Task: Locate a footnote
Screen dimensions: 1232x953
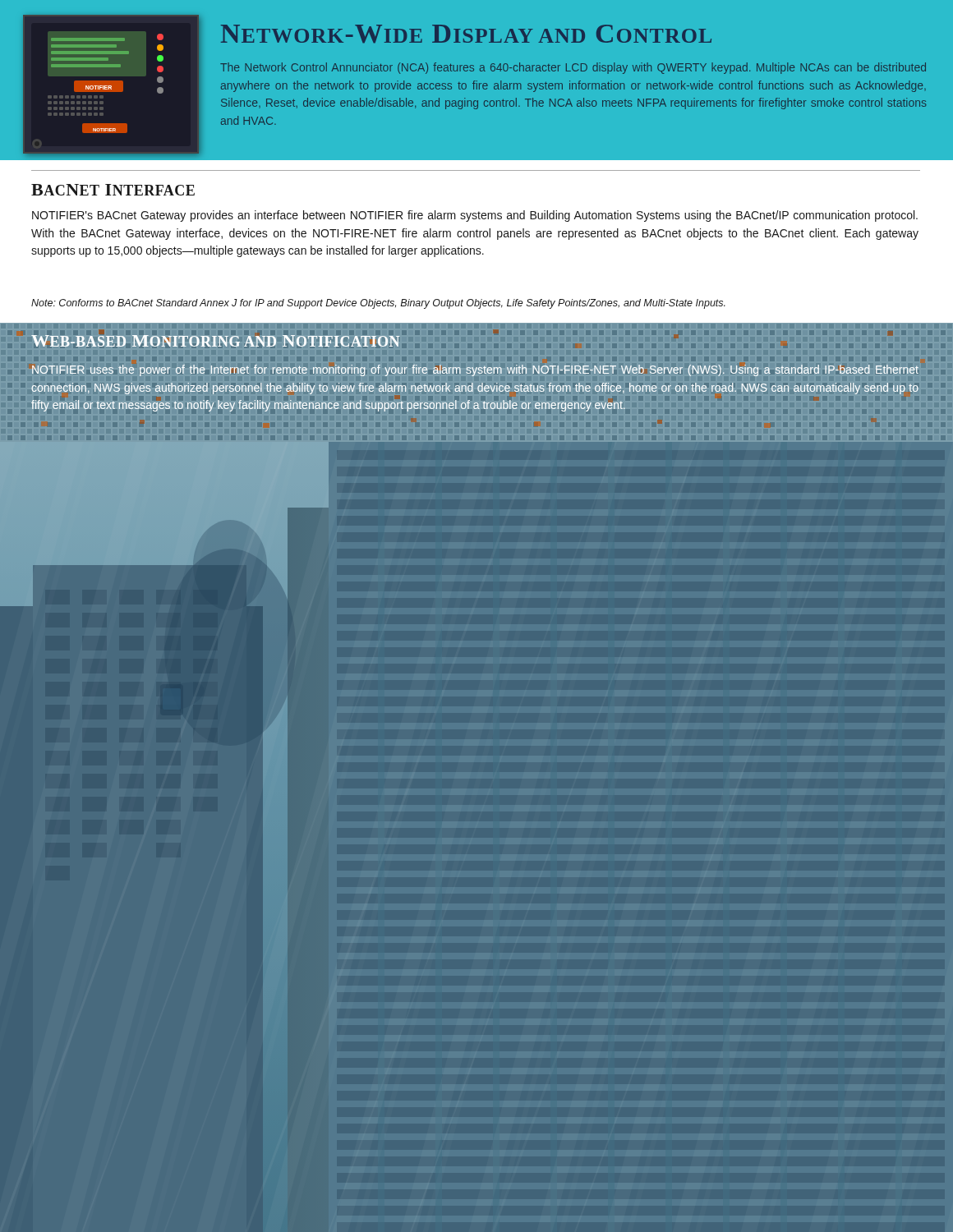Action: [475, 303]
